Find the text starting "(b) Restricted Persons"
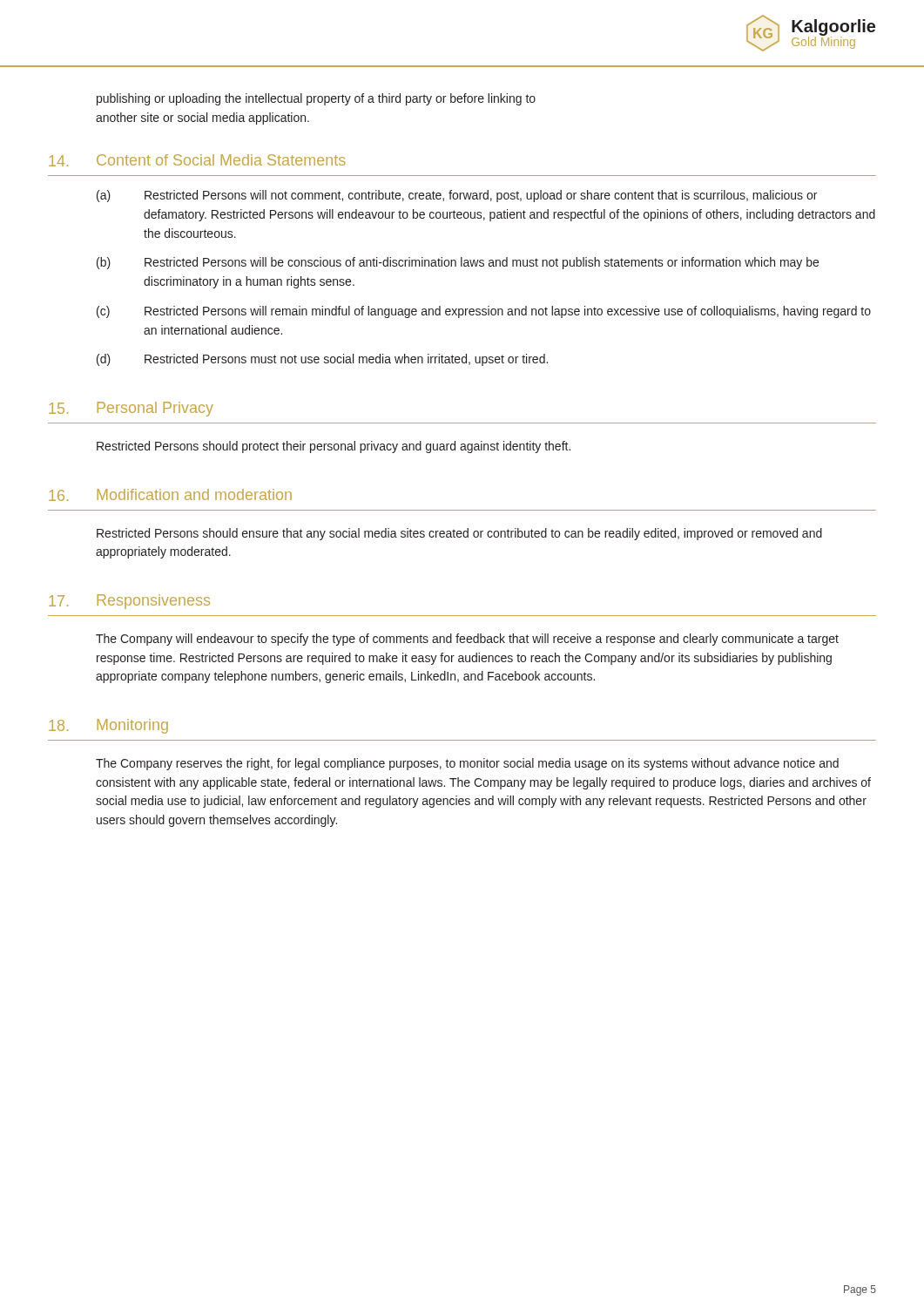The image size is (924, 1307). point(486,273)
